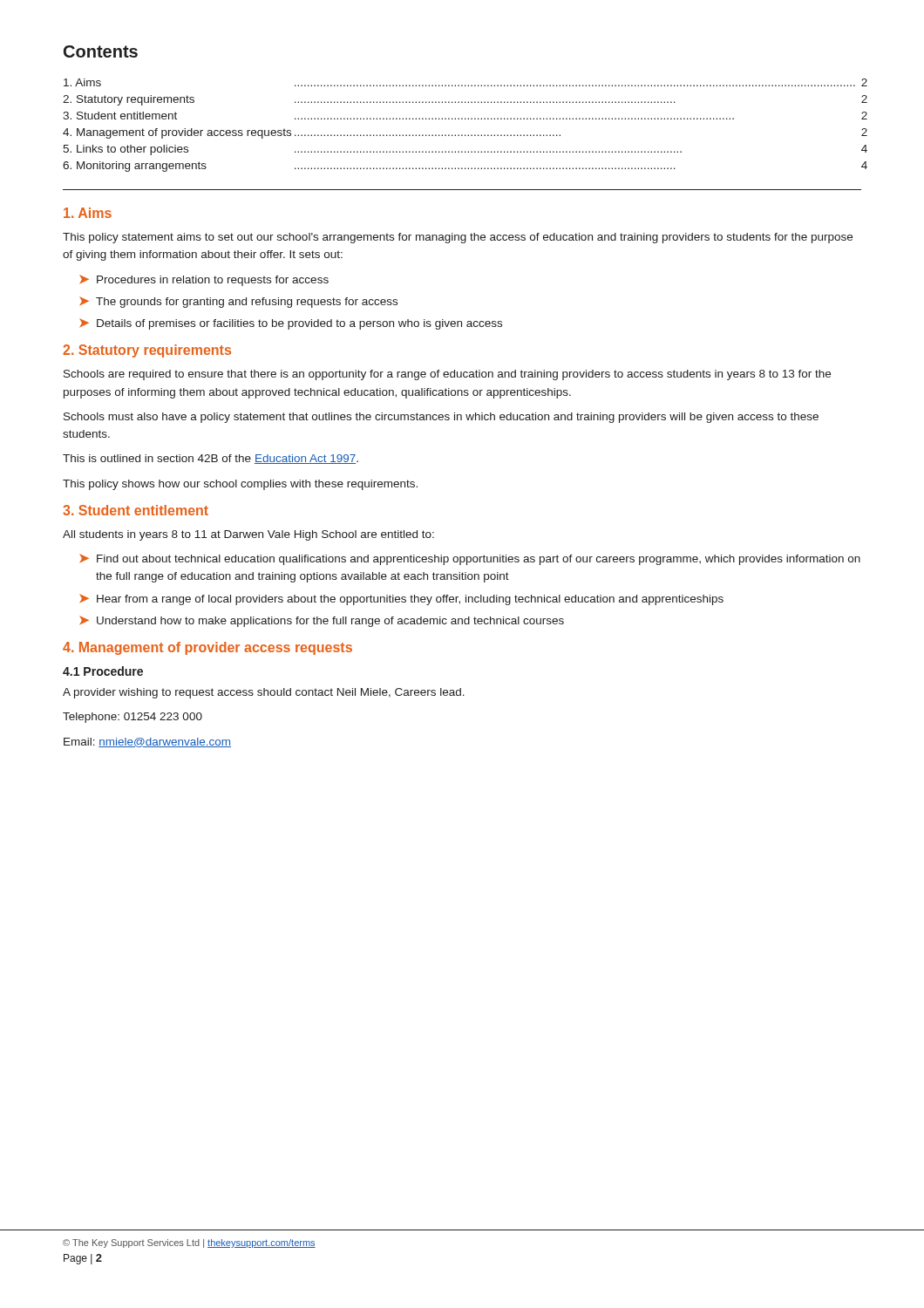Select the element starting "➤ Hear from a range of local providers"
924x1308 pixels.
pos(470,599)
